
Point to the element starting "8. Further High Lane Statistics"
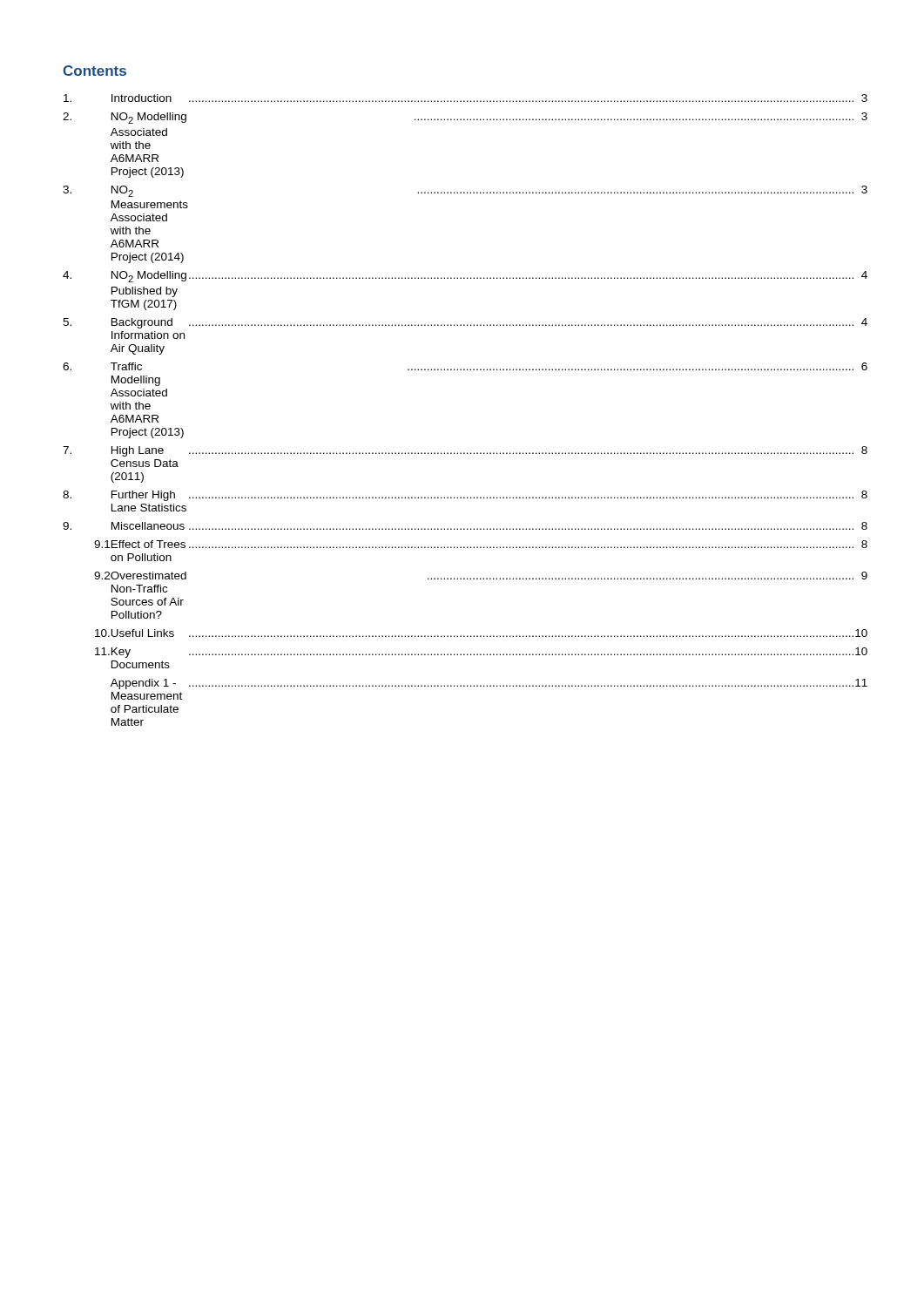pos(465,501)
